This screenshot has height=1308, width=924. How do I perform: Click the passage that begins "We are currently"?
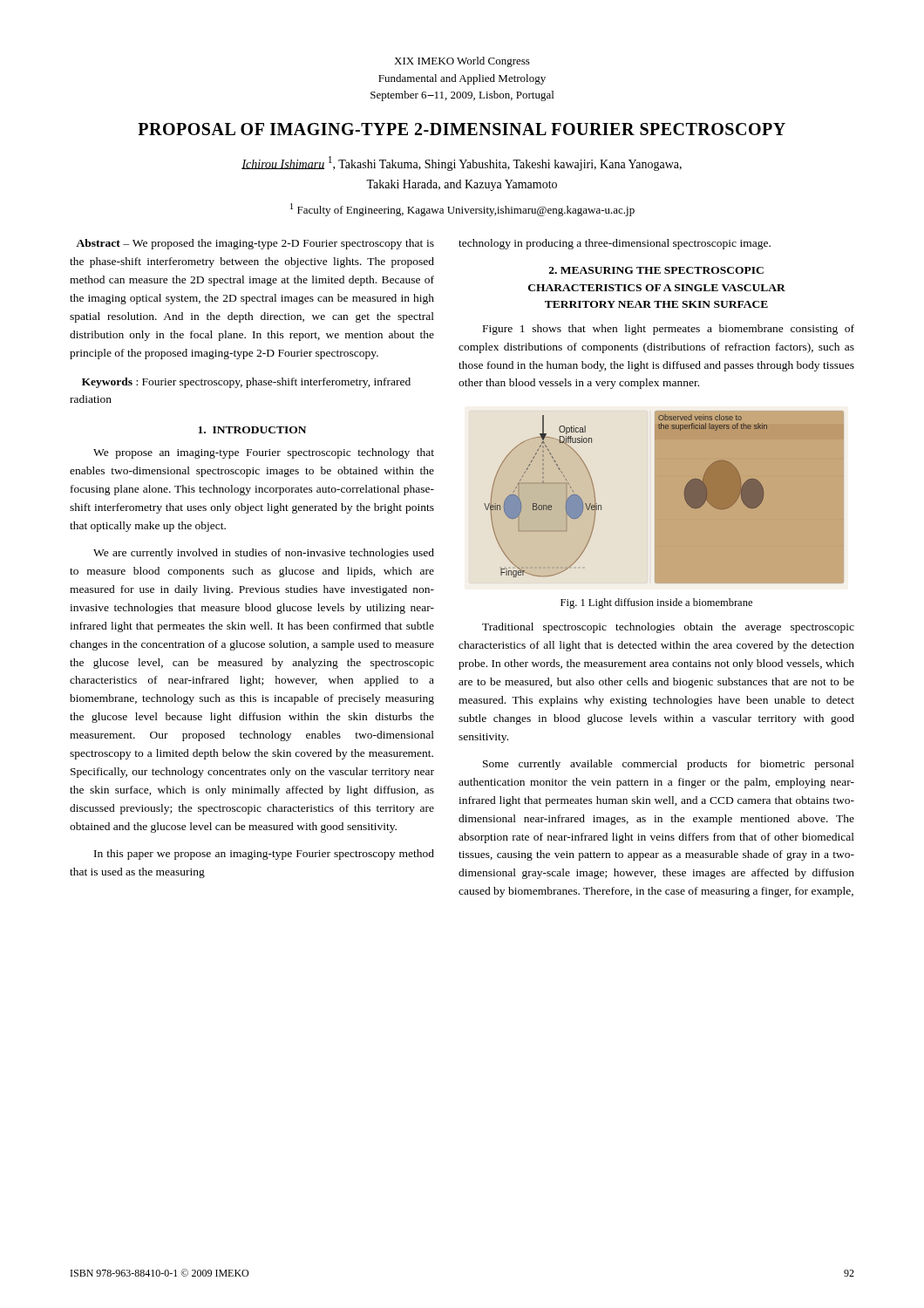coord(252,689)
